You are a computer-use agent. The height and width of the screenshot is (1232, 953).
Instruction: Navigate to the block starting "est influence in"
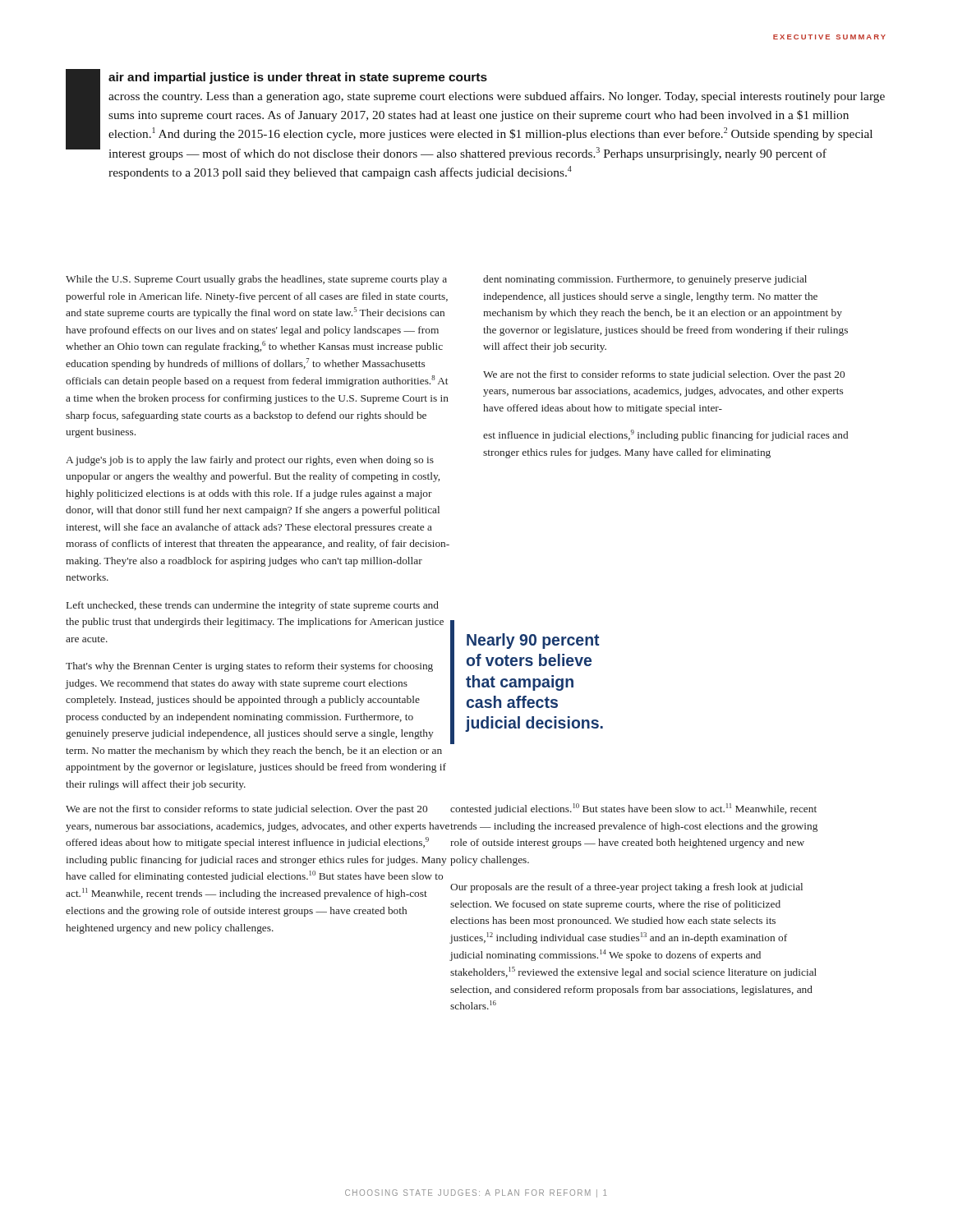(666, 443)
